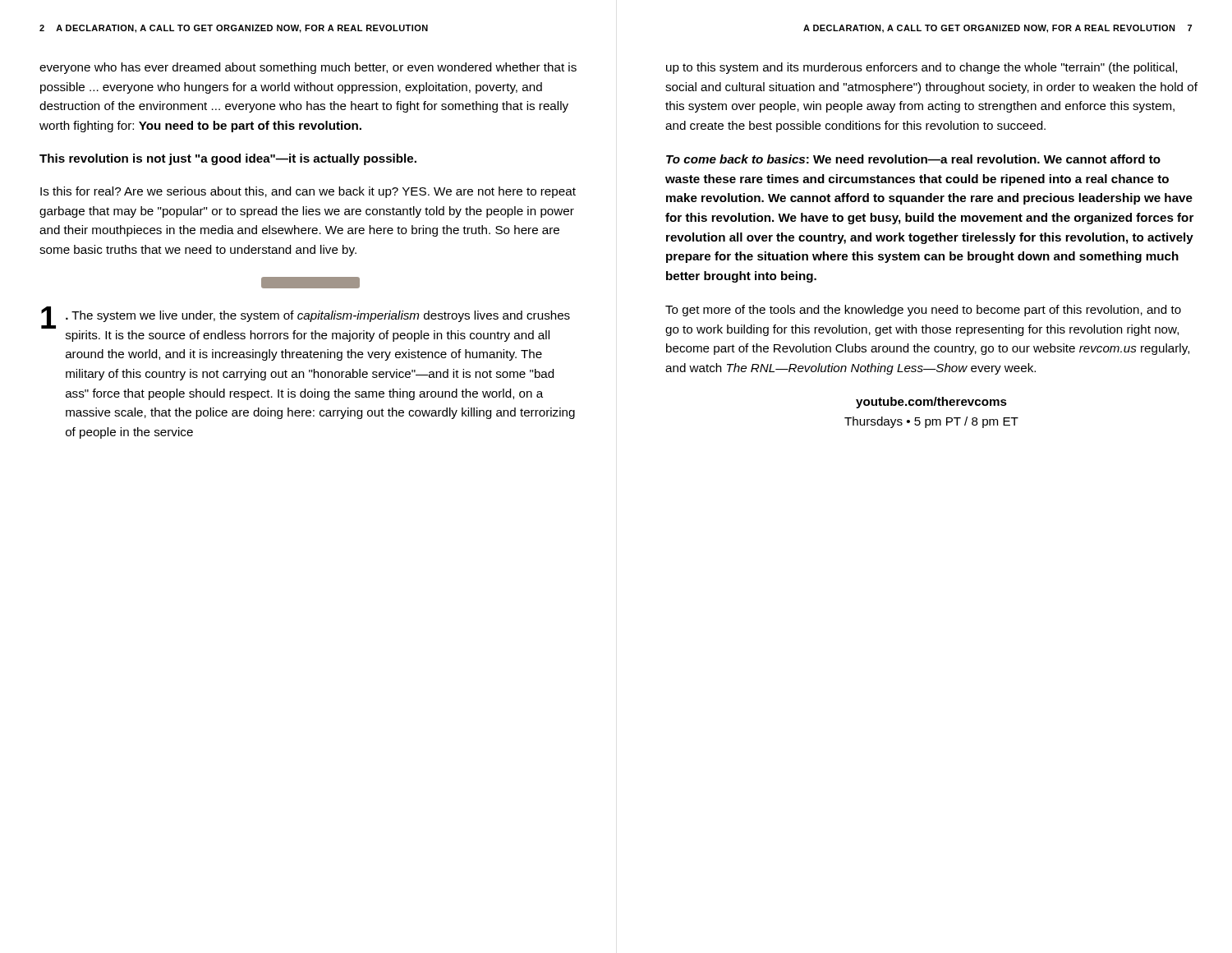Point to the block beginning "To get more of the tools"

coord(928,339)
